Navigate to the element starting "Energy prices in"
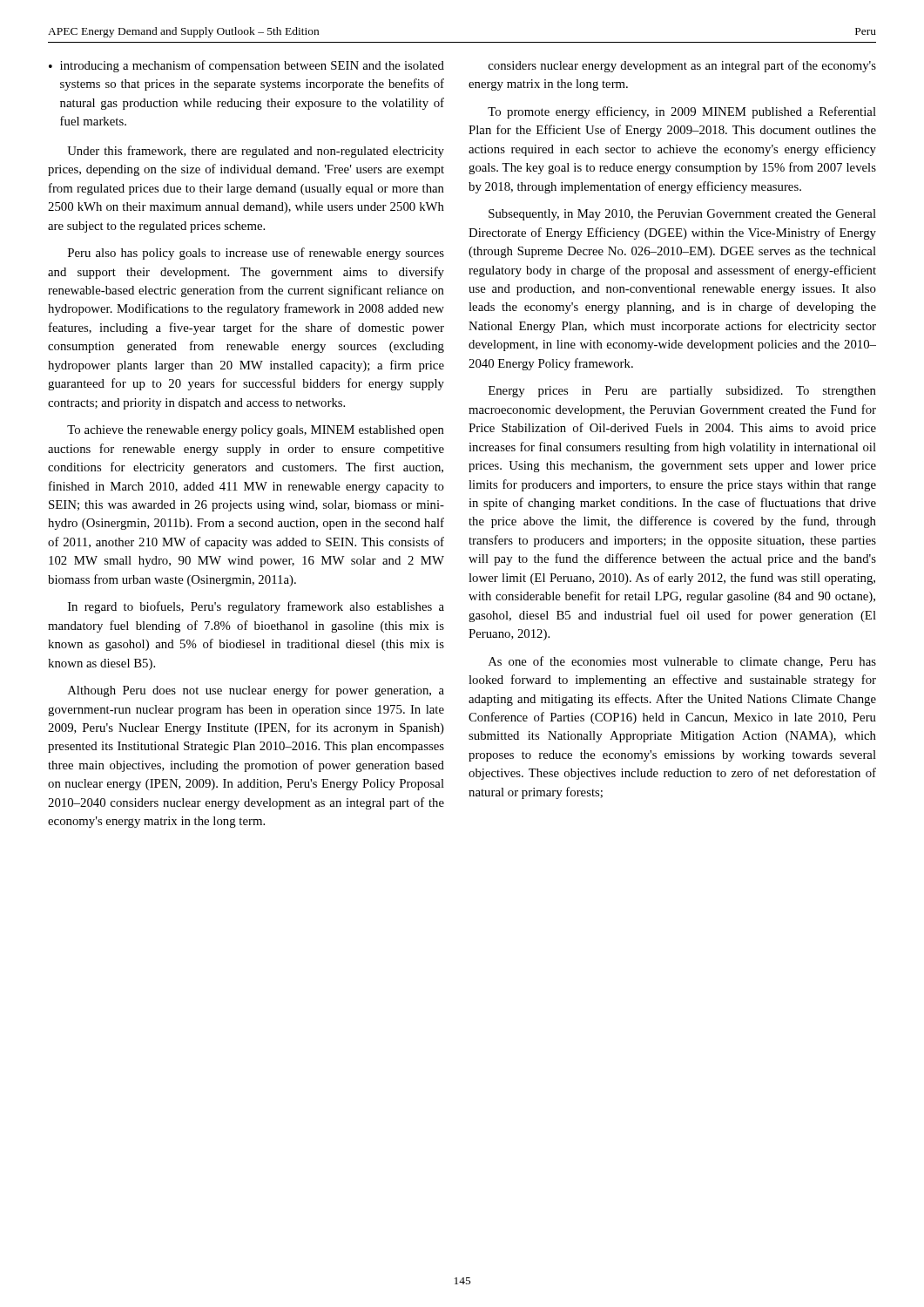 click(672, 512)
